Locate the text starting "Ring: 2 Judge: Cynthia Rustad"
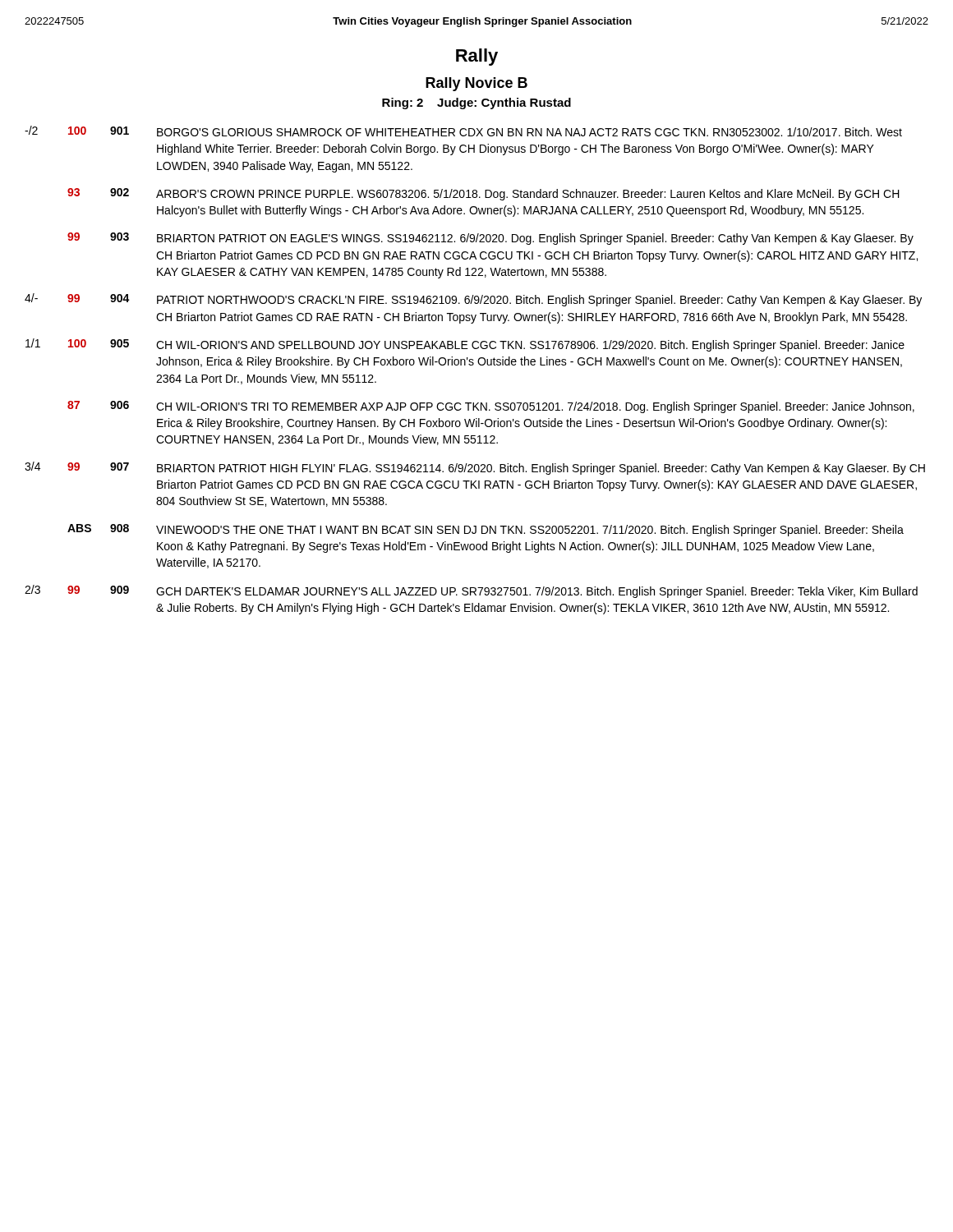 pyautogui.click(x=476, y=102)
